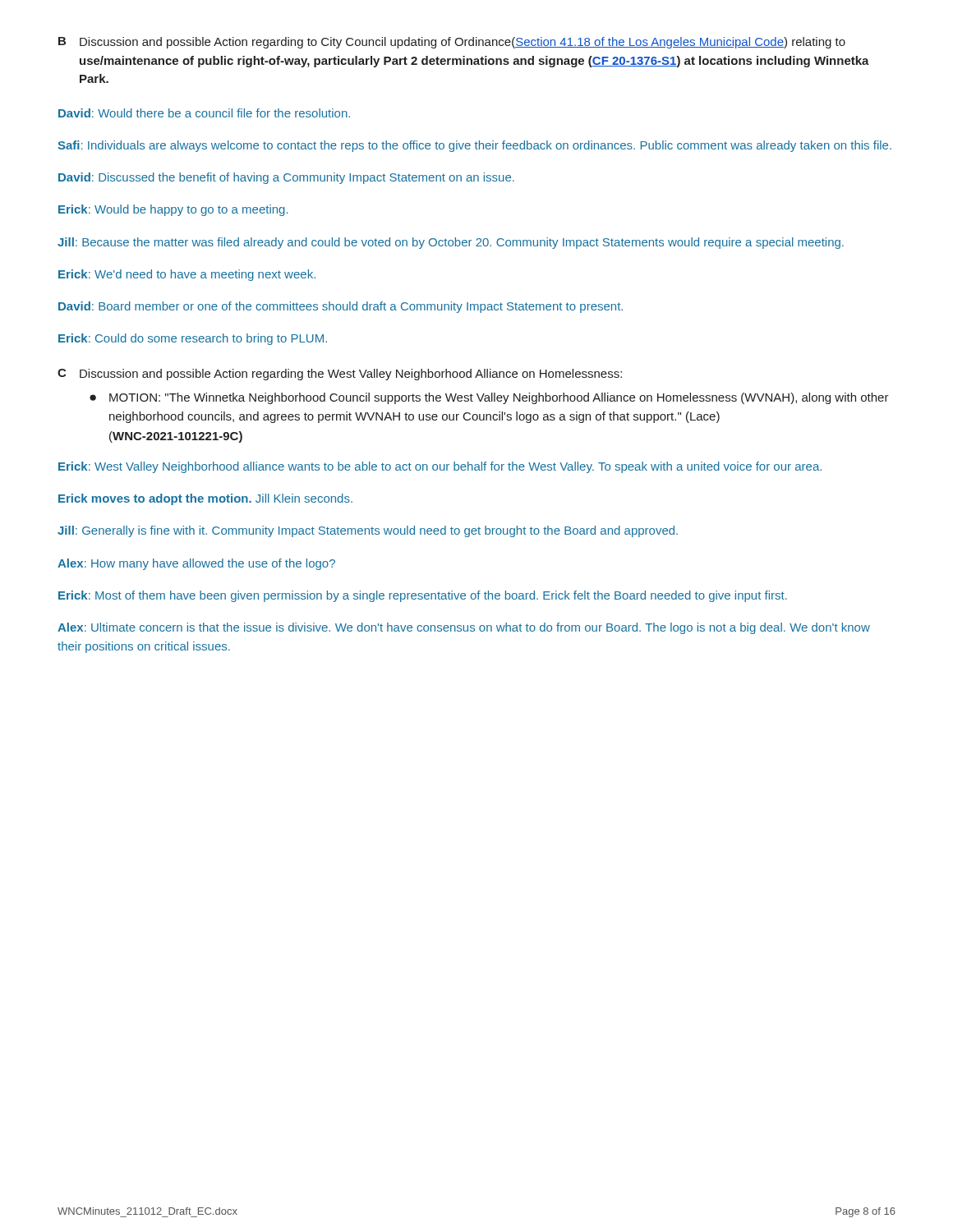The height and width of the screenshot is (1232, 953).
Task: Click on the list item containing "B Discussion and possible Action regarding to City"
Action: (x=476, y=61)
